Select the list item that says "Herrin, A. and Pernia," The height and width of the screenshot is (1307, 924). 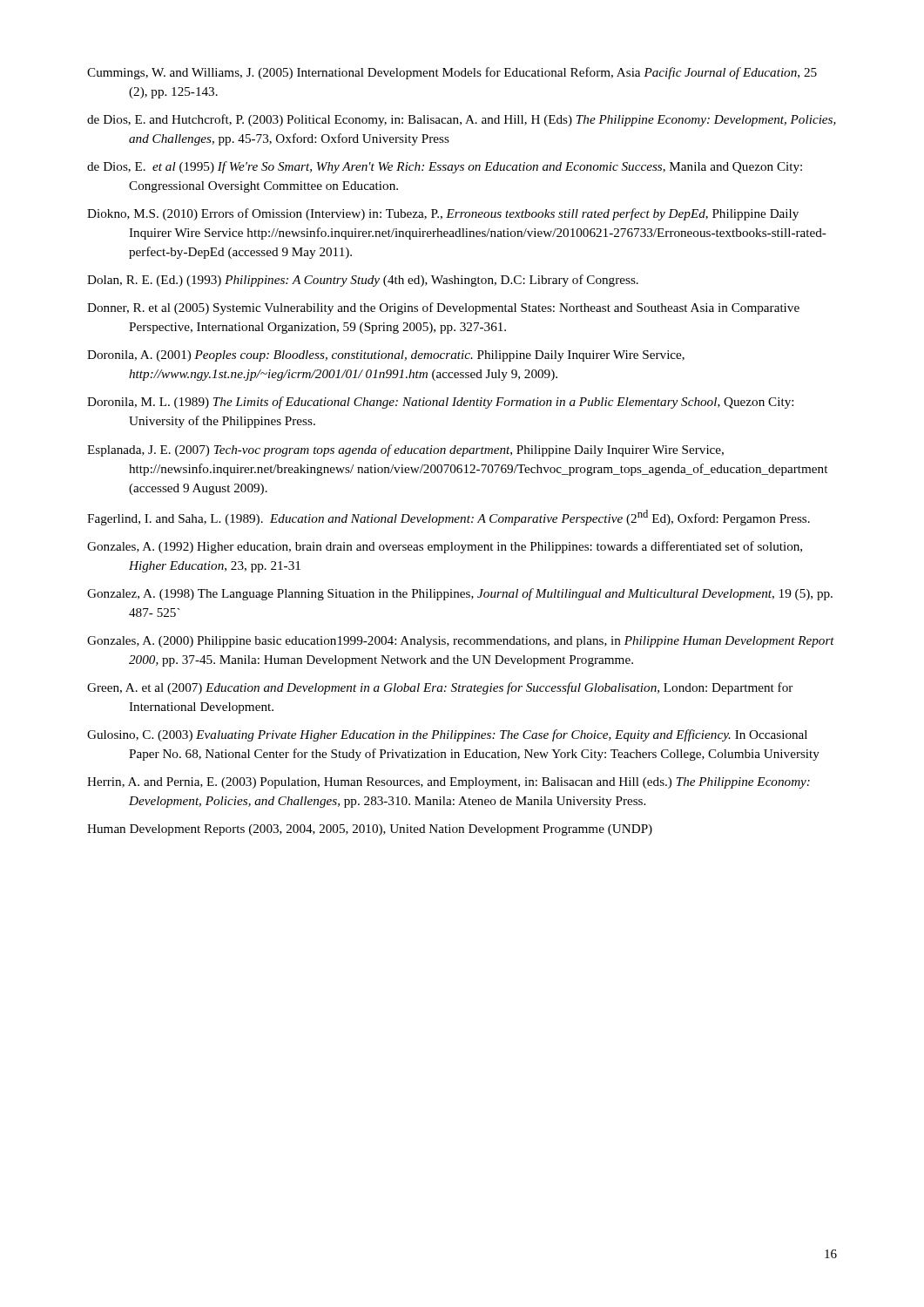[x=449, y=791]
